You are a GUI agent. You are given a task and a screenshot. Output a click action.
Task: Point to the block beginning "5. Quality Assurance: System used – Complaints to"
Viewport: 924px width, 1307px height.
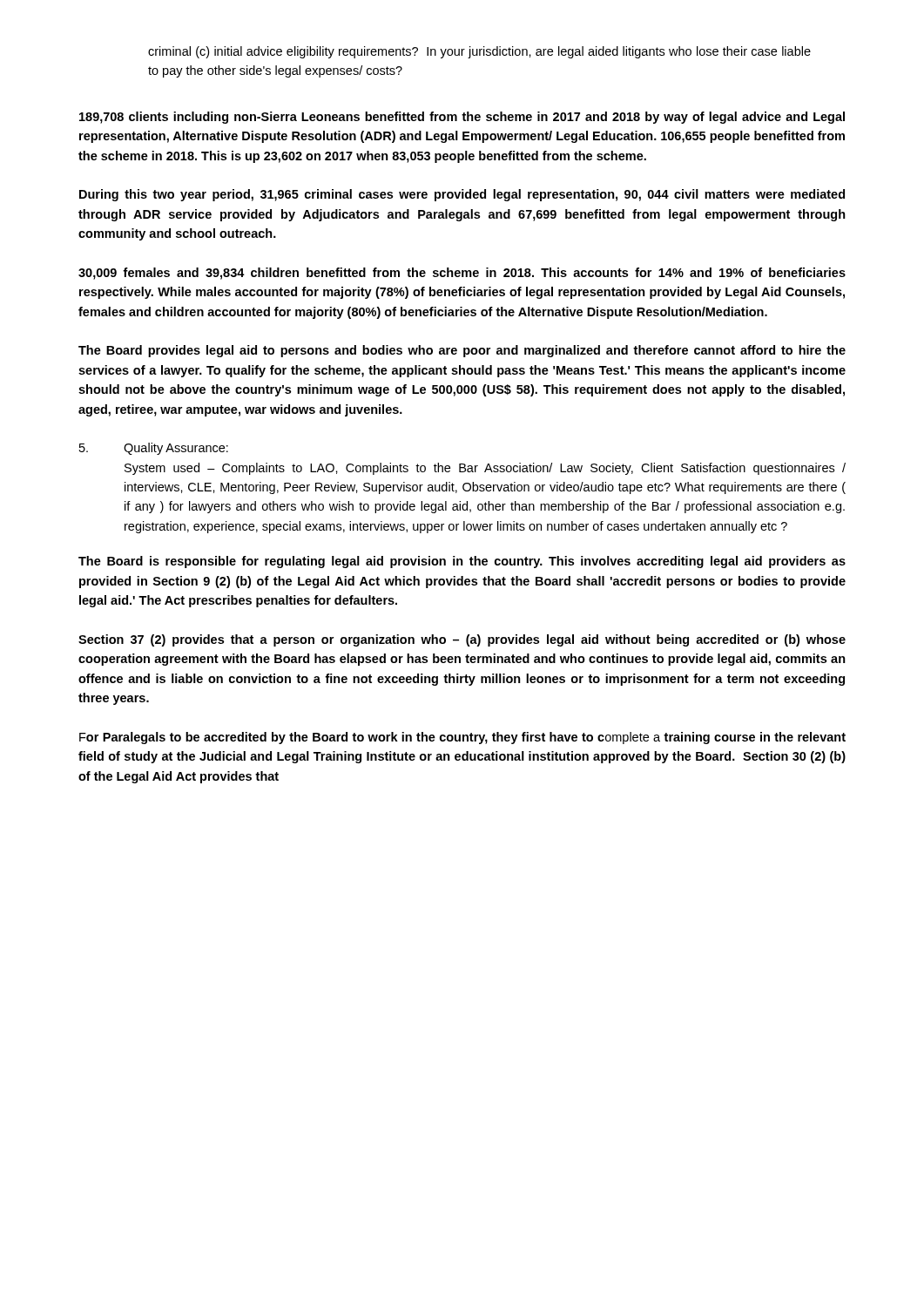tap(462, 487)
